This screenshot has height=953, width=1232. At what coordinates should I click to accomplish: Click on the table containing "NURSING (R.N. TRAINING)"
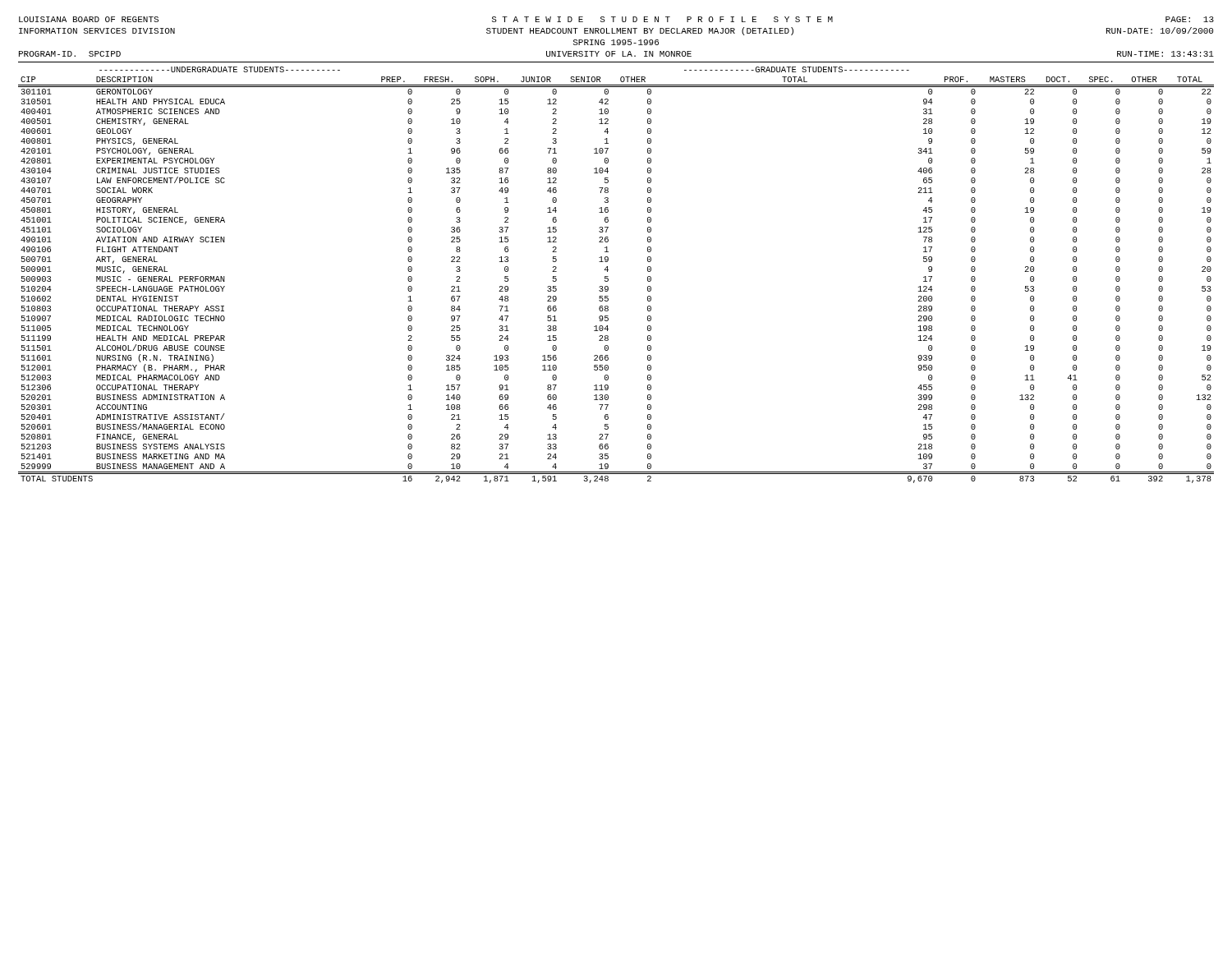coord(616,274)
